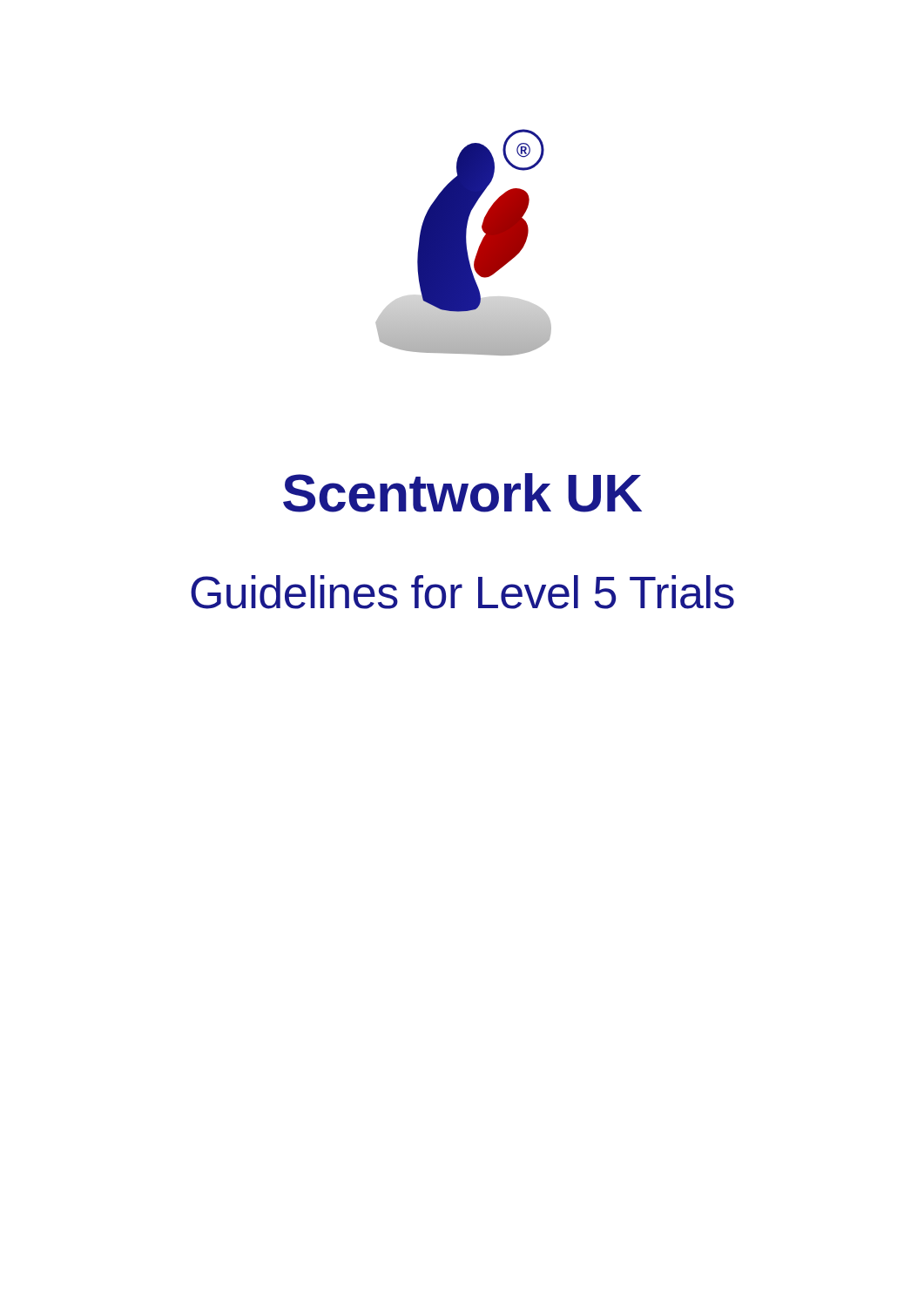The height and width of the screenshot is (1307, 924).
Task: Select the passage starting "Guidelines for Level 5 Trials"
Action: point(462,592)
